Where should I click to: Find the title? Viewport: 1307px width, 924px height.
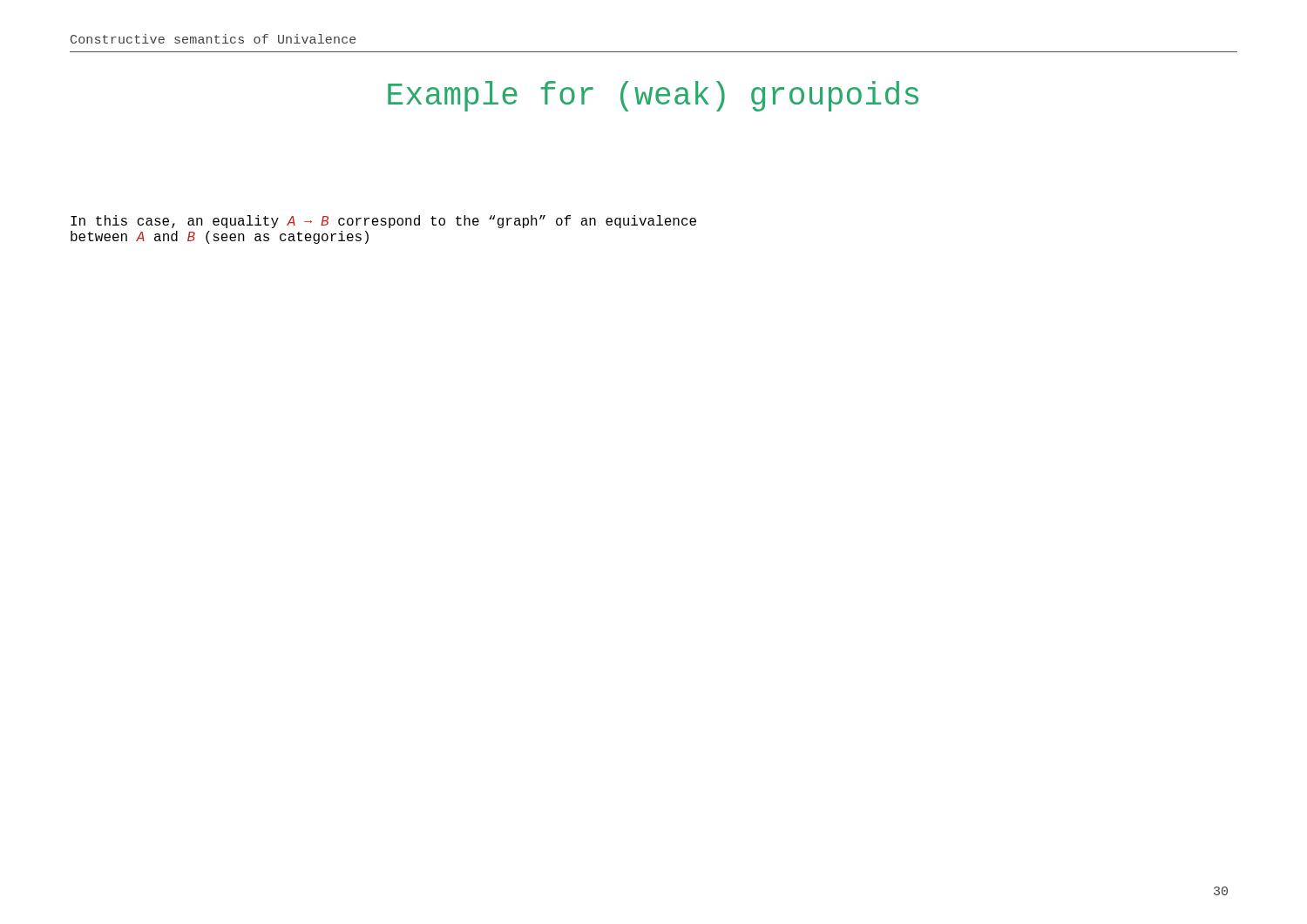(x=654, y=96)
